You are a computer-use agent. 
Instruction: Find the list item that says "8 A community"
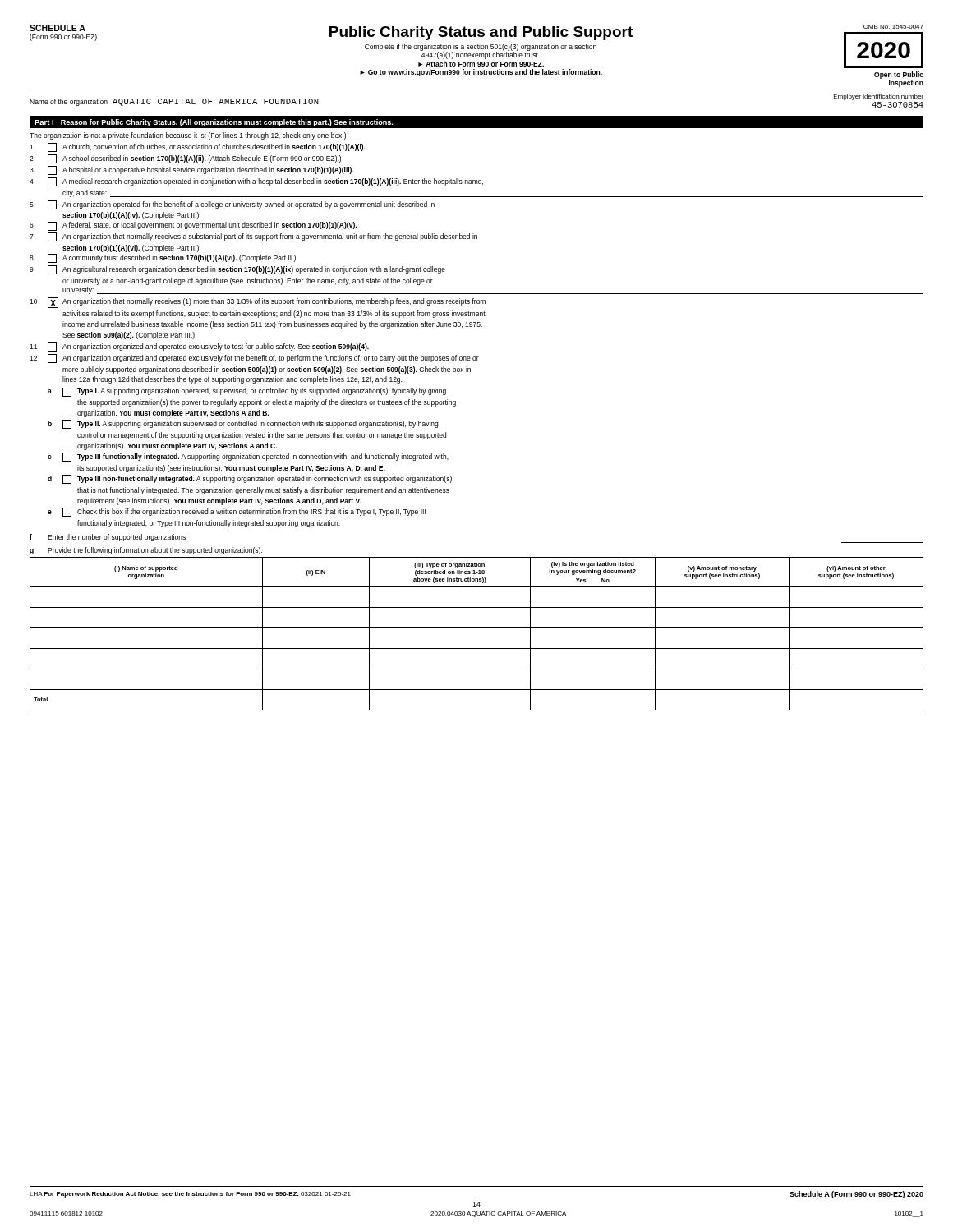pos(163,258)
